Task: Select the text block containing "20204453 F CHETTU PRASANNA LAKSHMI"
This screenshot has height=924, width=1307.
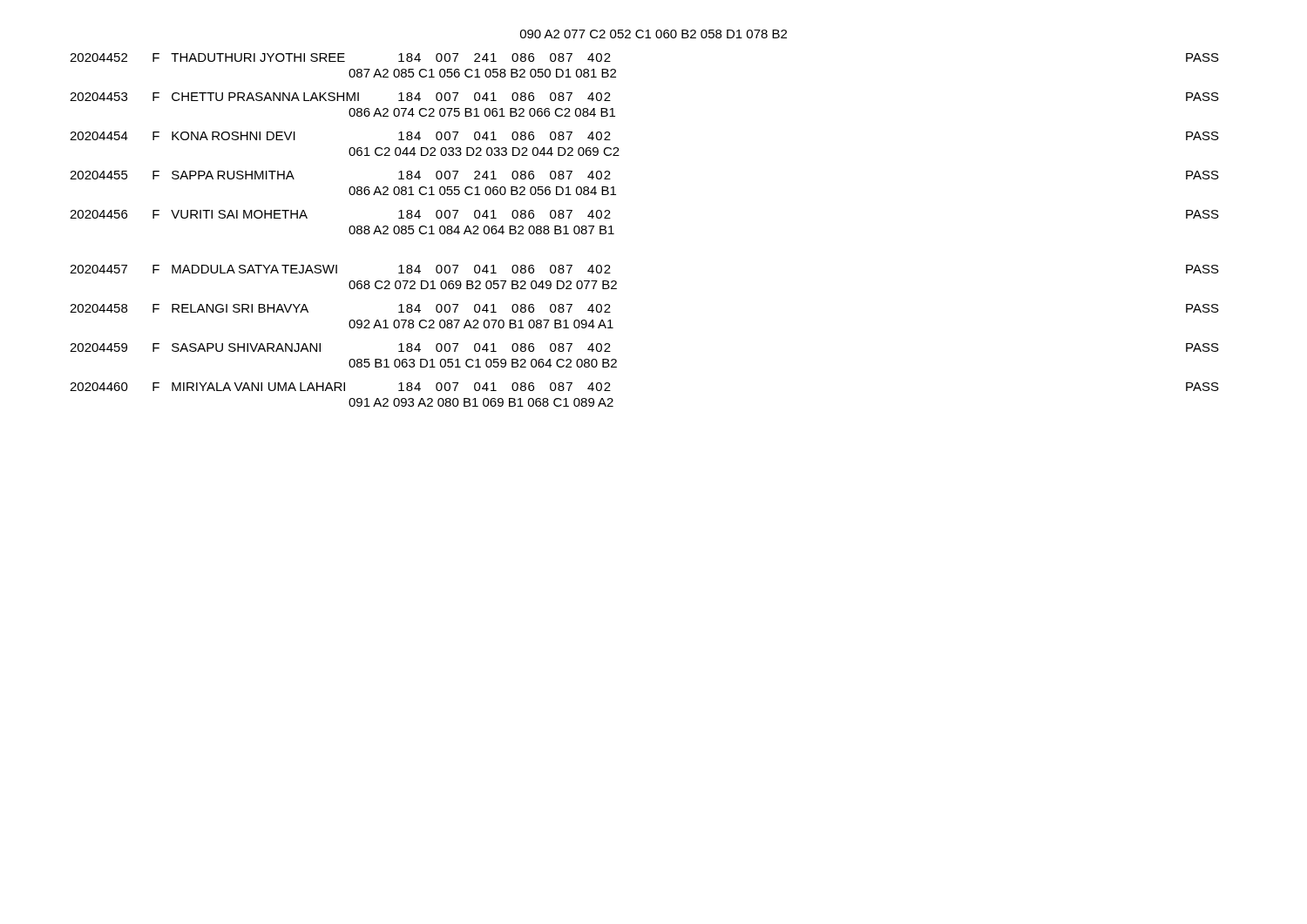Action: pos(93,96)
